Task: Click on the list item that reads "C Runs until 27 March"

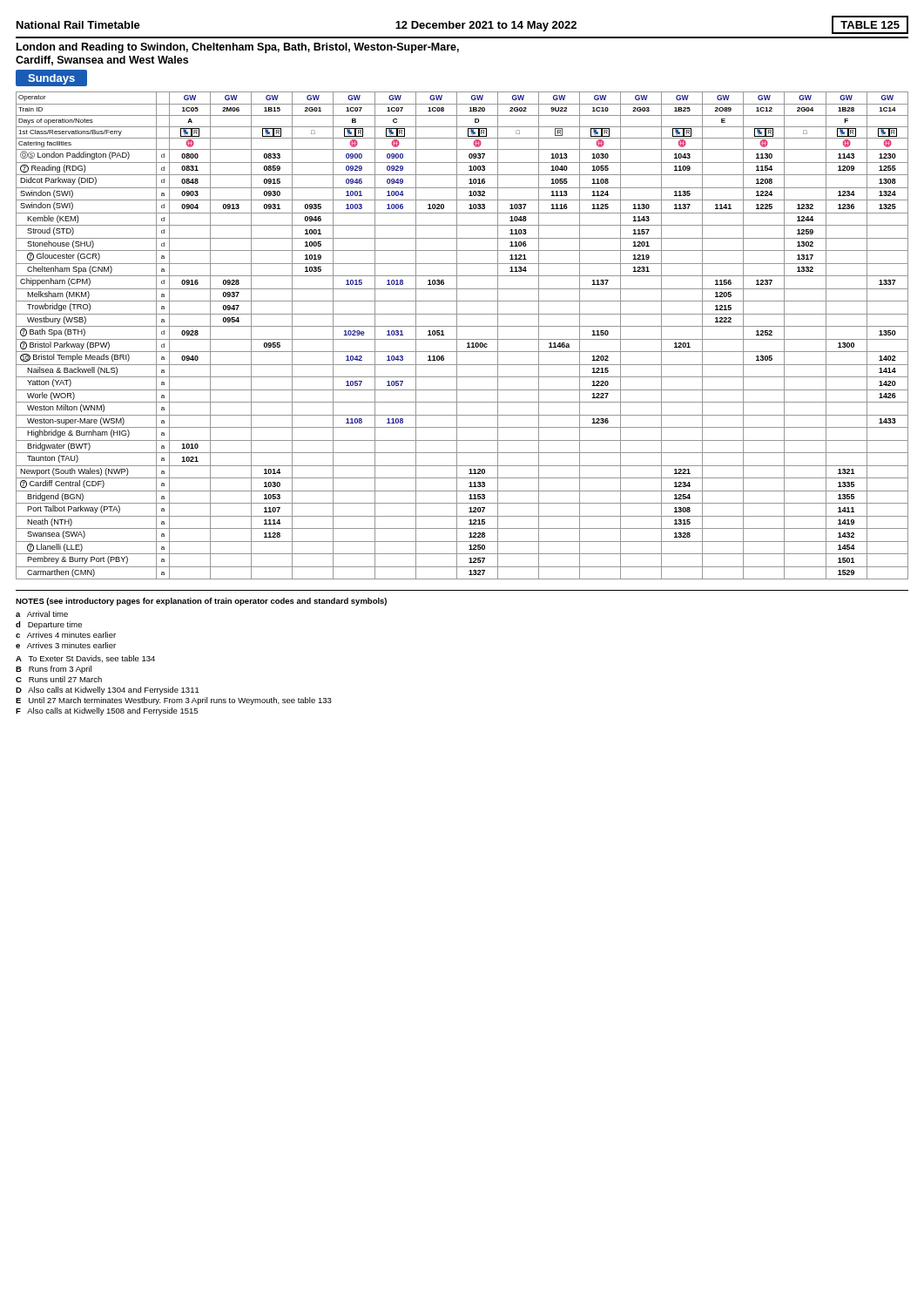Action: tap(59, 680)
